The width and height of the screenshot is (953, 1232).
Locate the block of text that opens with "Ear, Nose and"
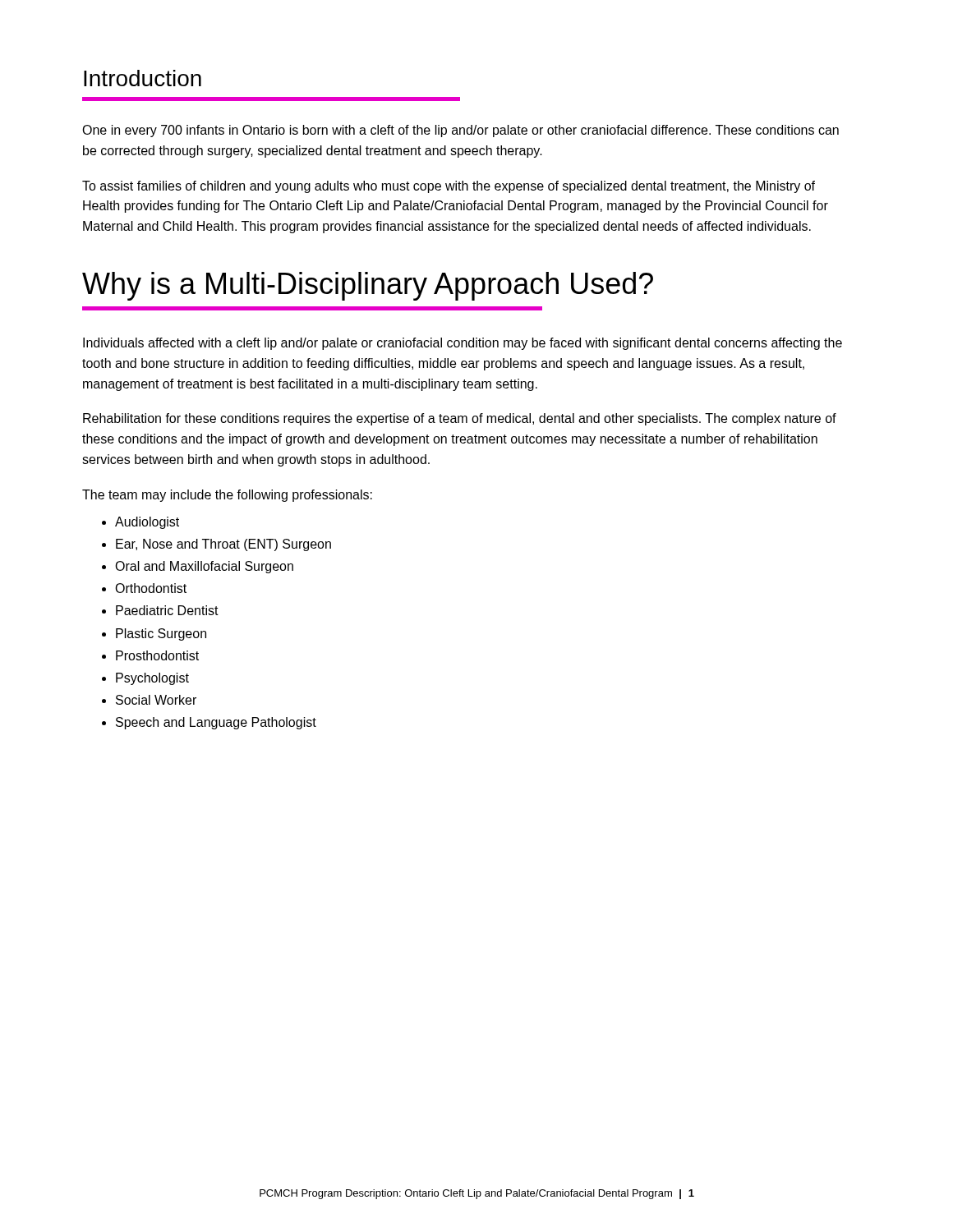(x=223, y=544)
